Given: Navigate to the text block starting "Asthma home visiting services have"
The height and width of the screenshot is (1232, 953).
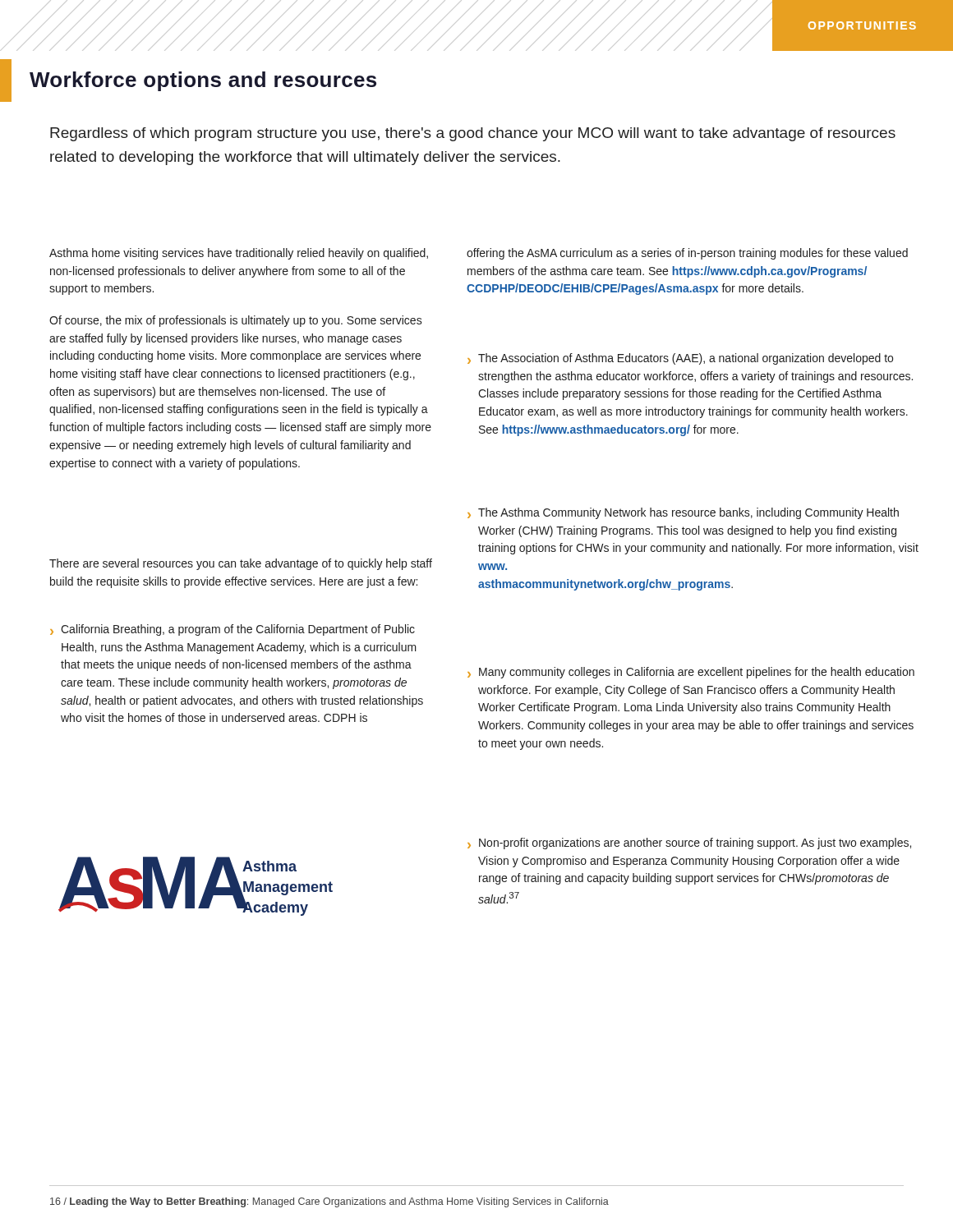Looking at the screenshot, I should pos(239,271).
